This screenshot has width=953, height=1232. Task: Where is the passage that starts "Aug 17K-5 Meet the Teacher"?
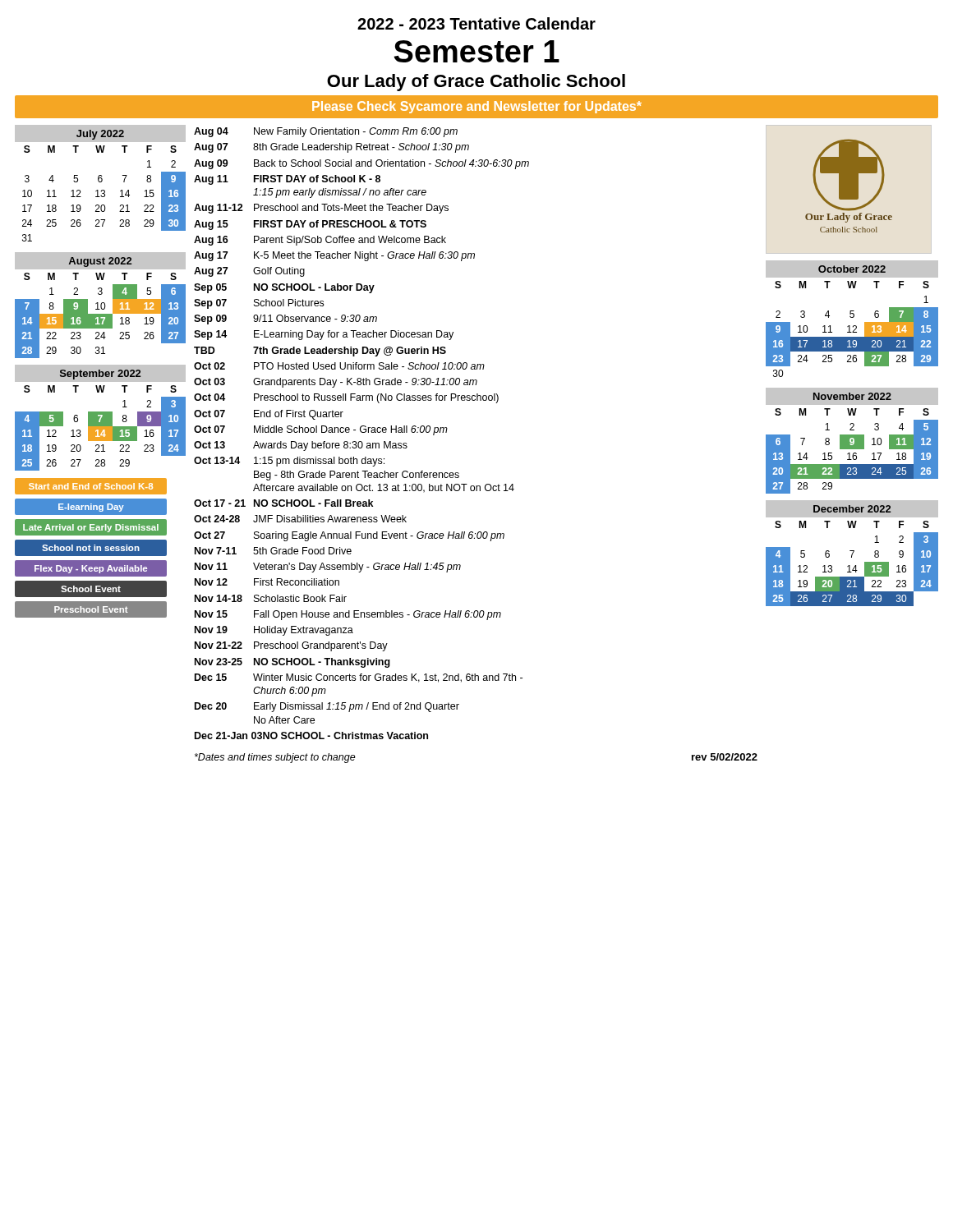[x=476, y=256]
